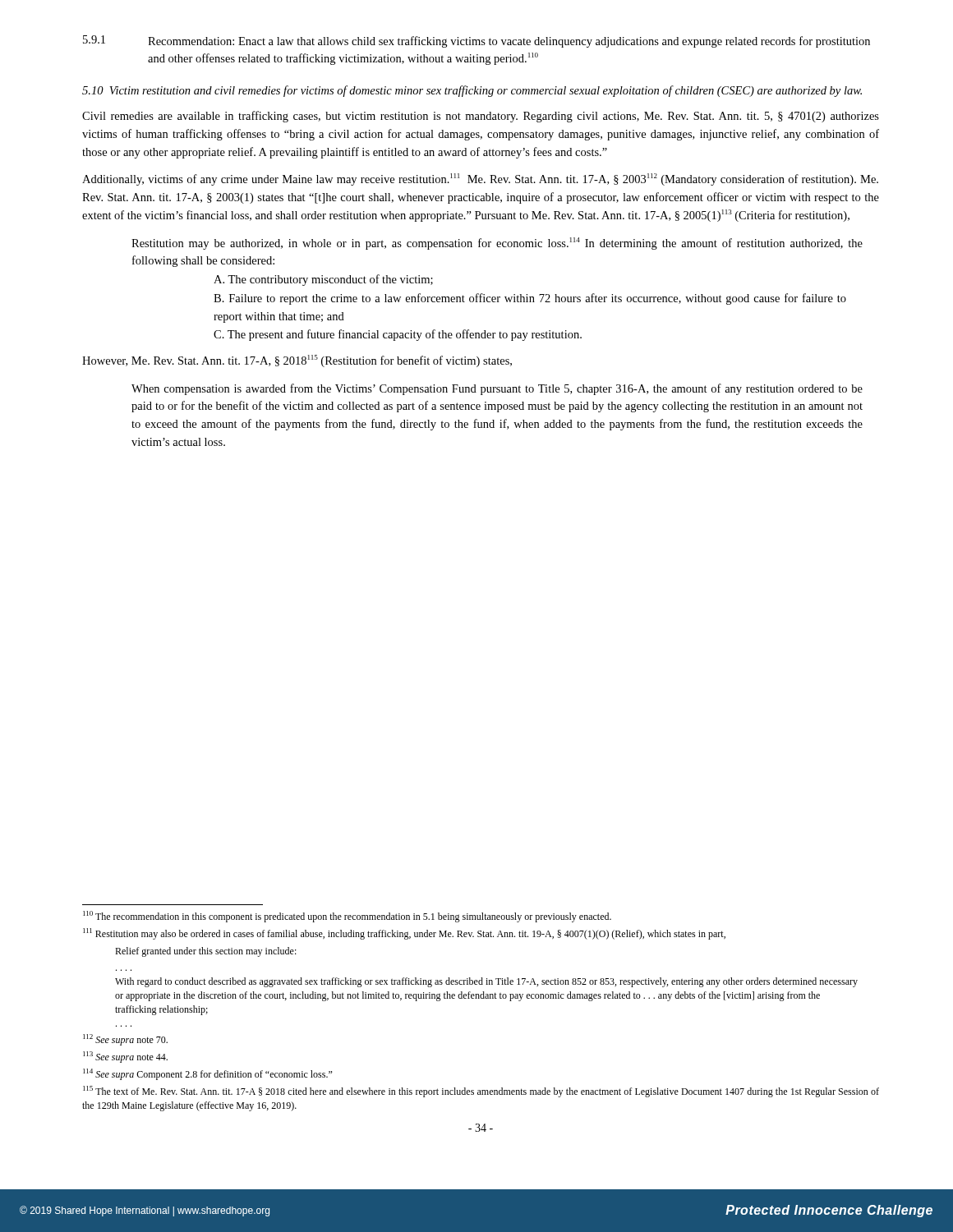
Task: Find the passage starting "However, Me. Rev. Stat. Ann. tit."
Action: click(x=297, y=360)
